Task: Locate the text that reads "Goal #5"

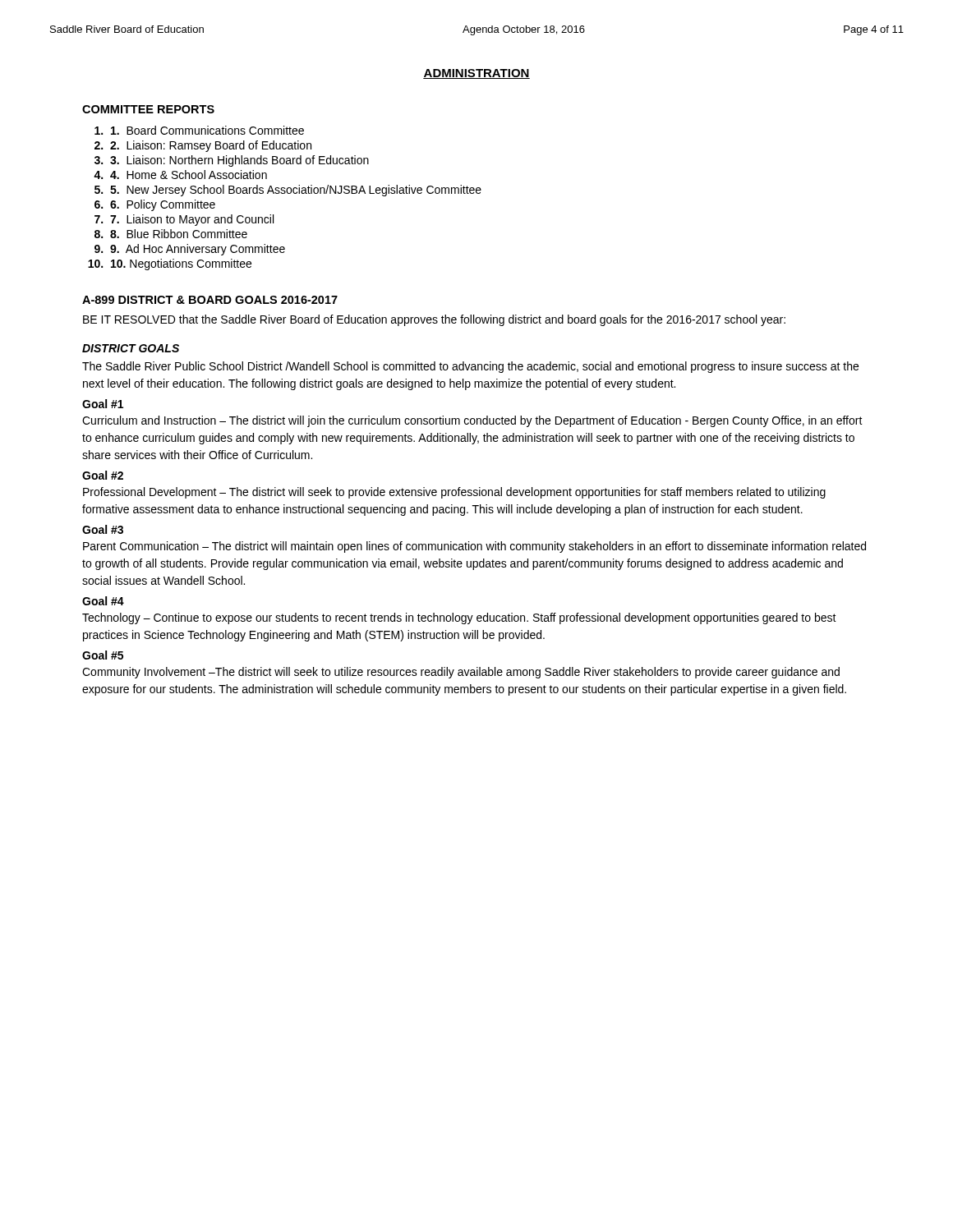Action: (x=103, y=655)
